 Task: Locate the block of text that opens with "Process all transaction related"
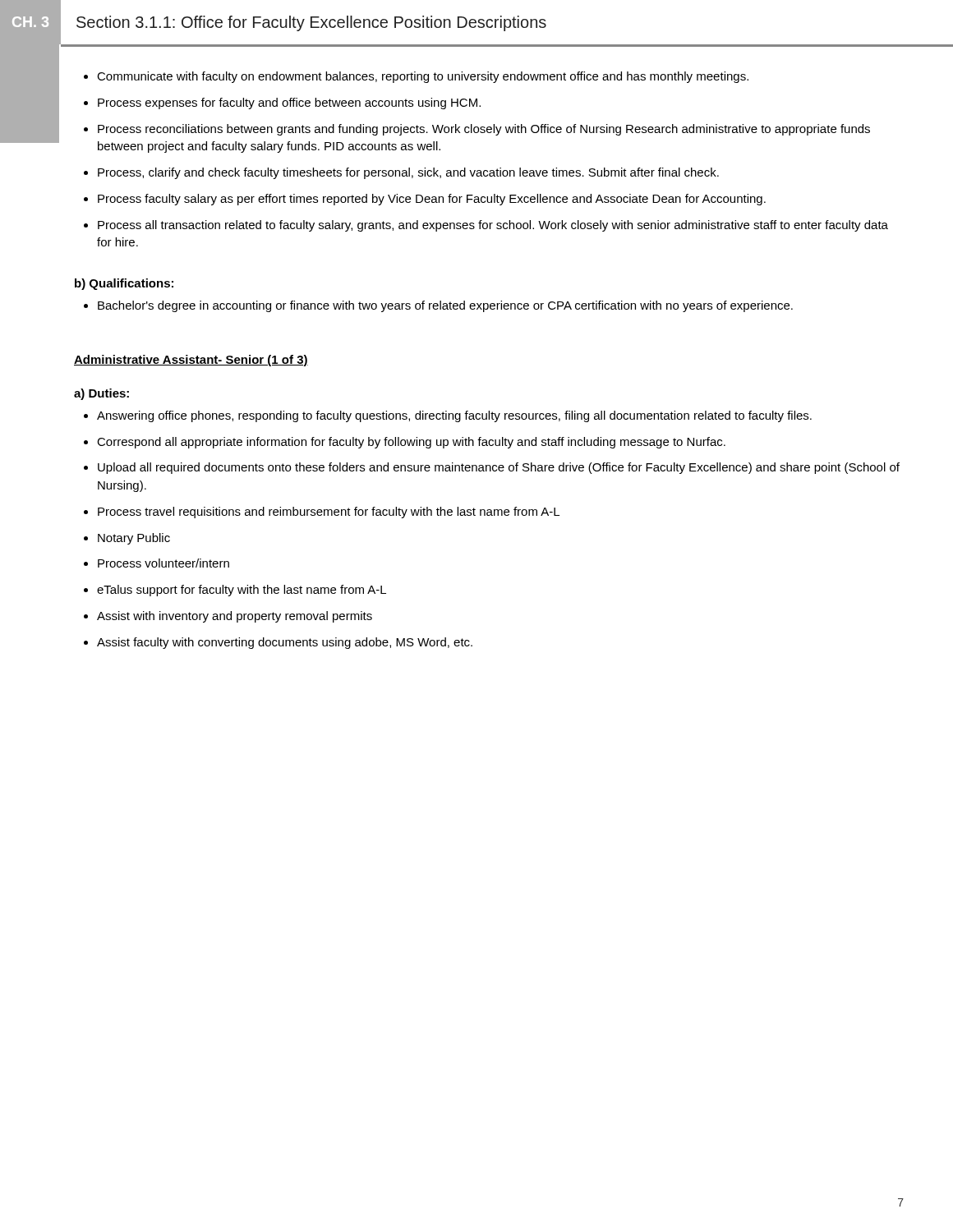click(500, 233)
